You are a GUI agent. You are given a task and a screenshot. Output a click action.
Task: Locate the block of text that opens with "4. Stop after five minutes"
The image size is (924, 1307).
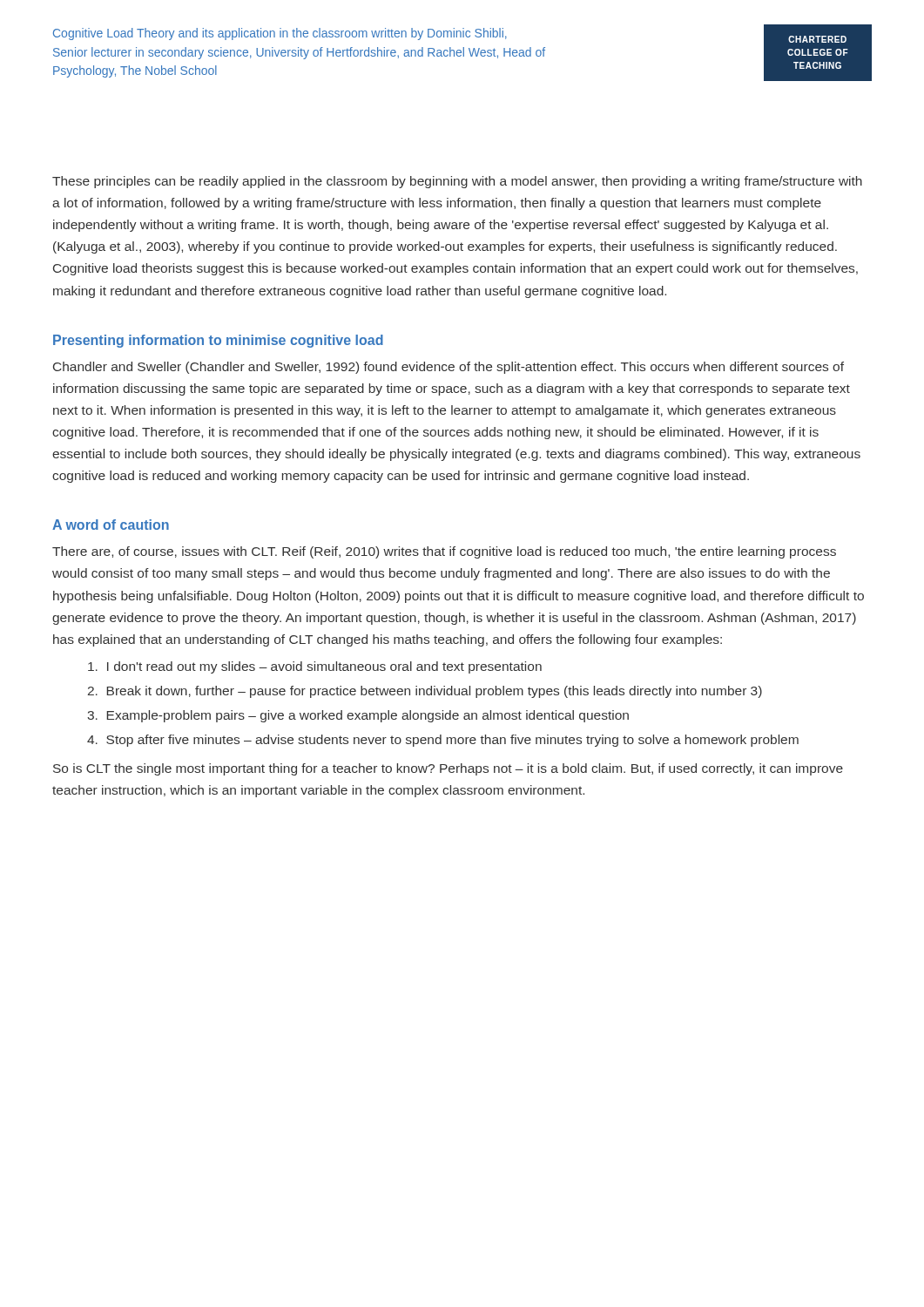443,740
